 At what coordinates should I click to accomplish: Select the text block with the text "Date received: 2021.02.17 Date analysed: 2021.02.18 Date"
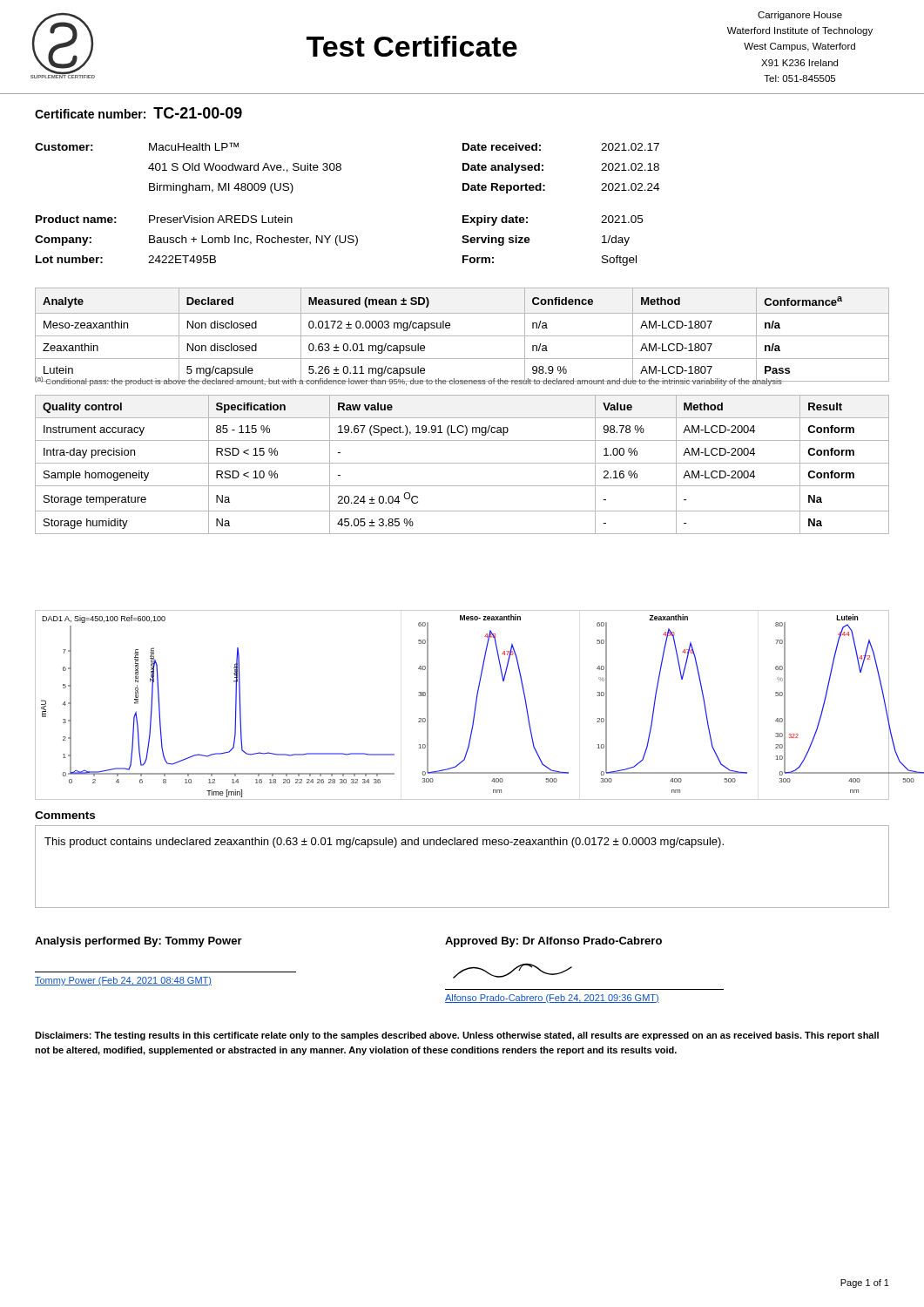(x=511, y=146)
